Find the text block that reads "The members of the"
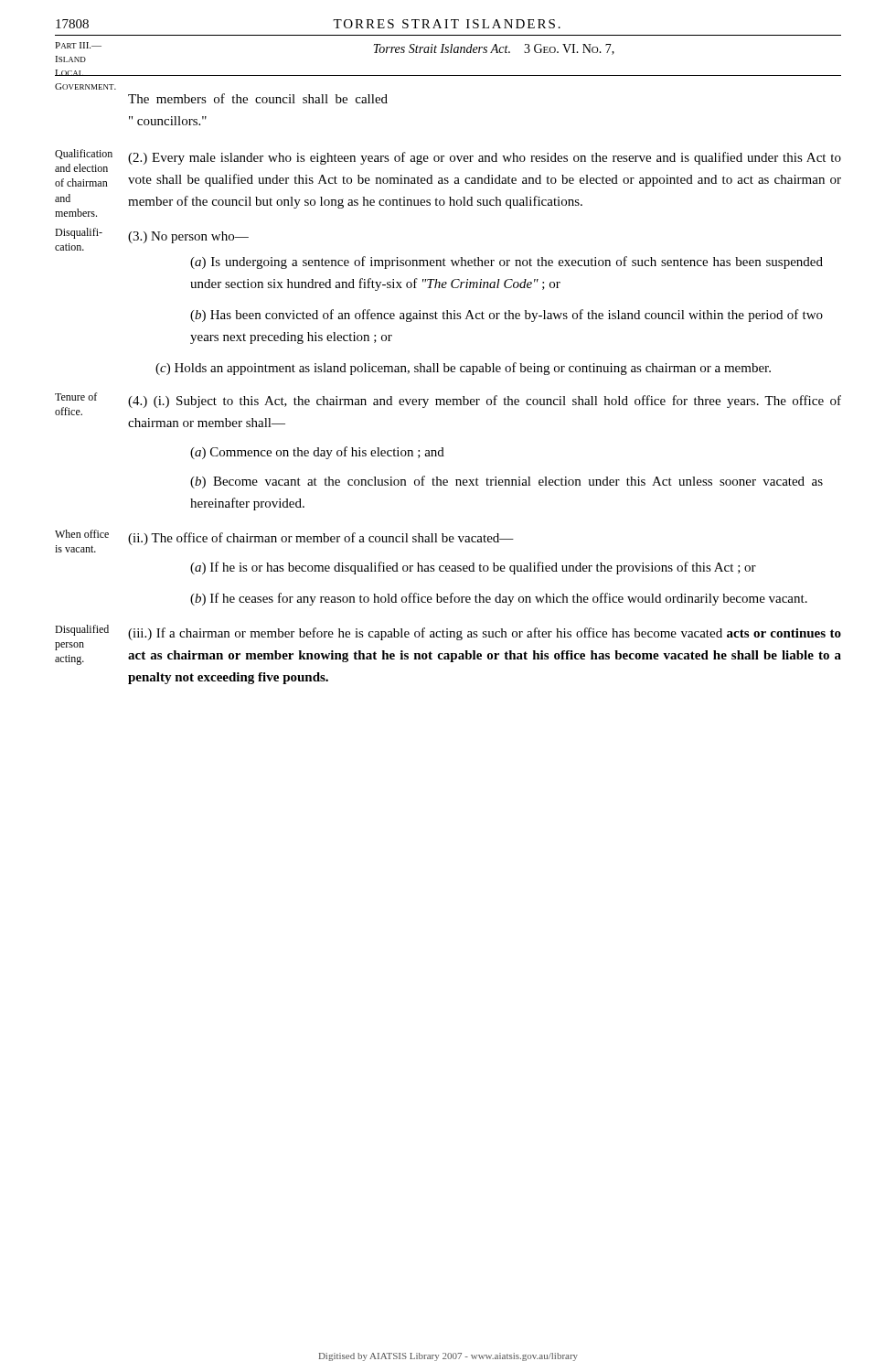This screenshot has height=1372, width=896. pos(258,110)
